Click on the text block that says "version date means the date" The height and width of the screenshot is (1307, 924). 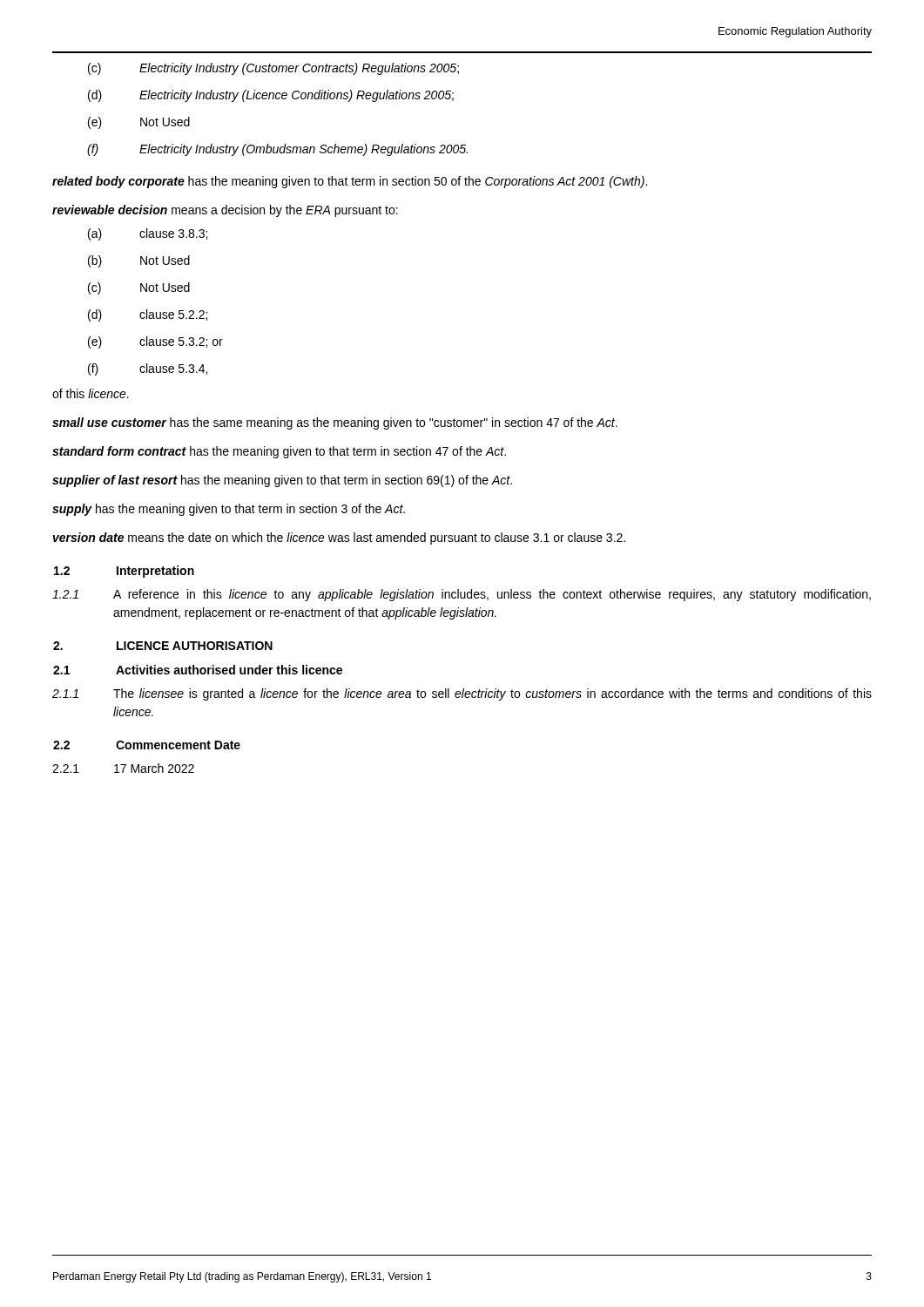point(339,538)
